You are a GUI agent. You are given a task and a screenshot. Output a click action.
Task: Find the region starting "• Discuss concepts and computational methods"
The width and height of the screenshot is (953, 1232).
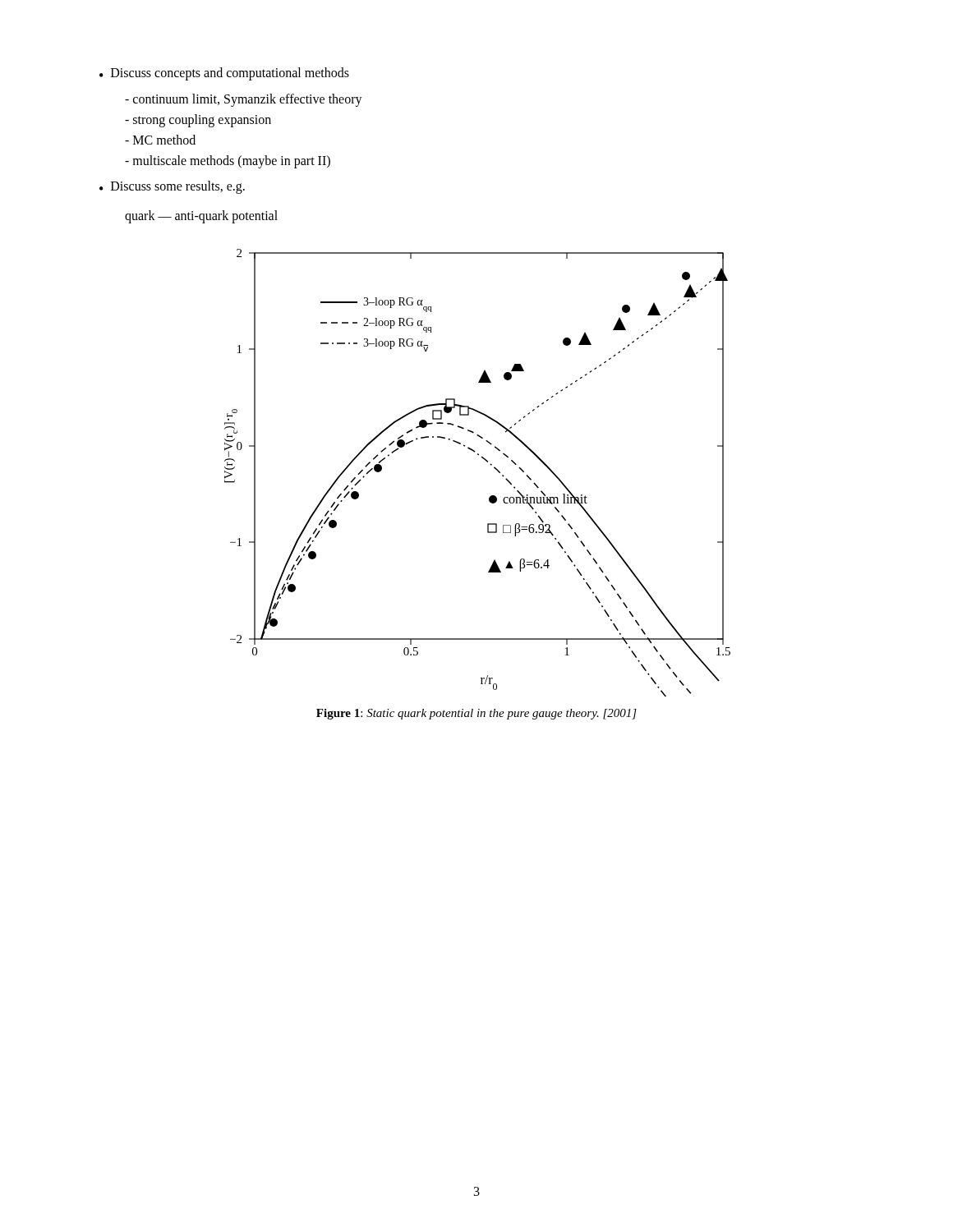tap(224, 74)
